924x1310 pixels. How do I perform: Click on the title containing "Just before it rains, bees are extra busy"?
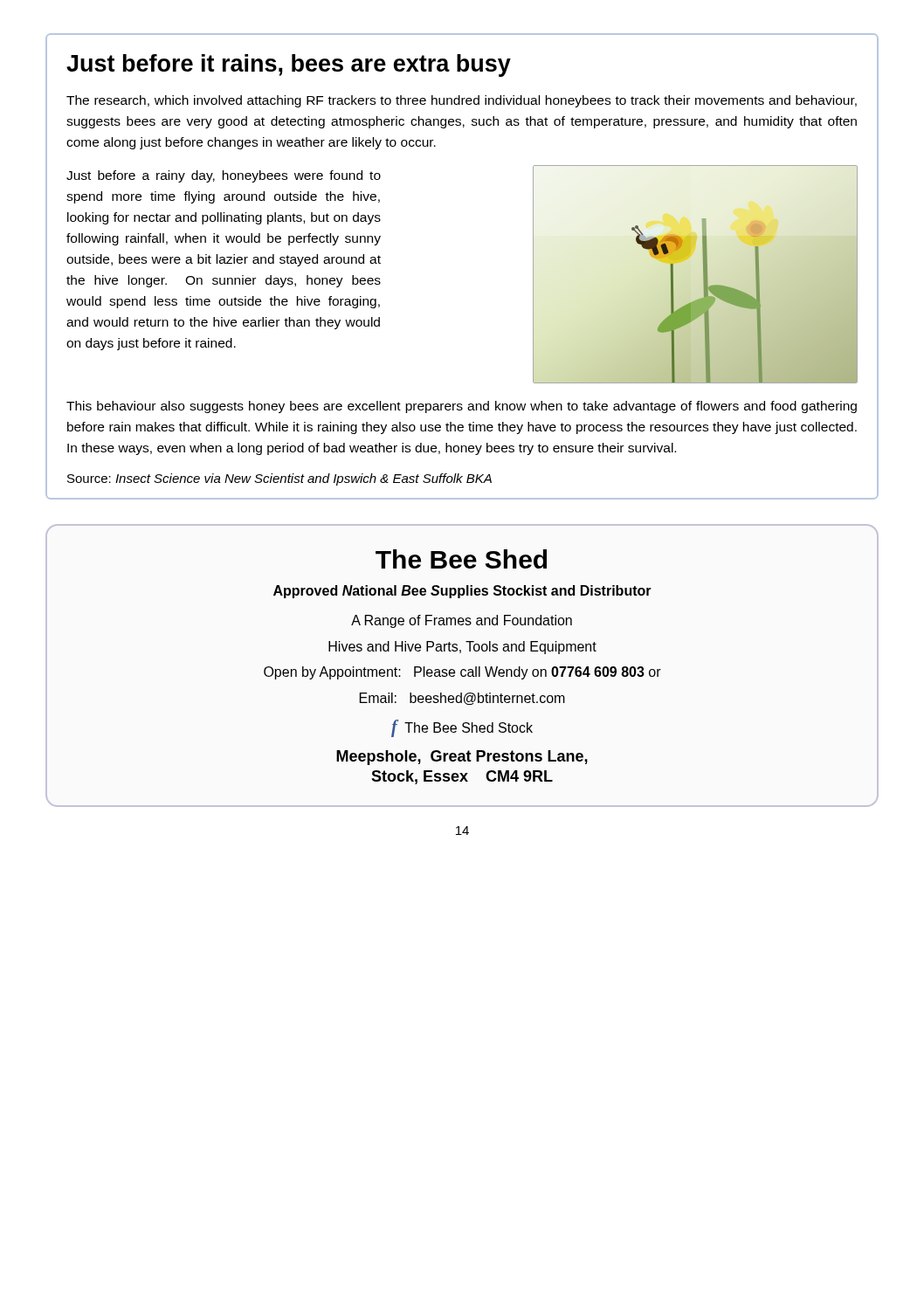tap(462, 64)
